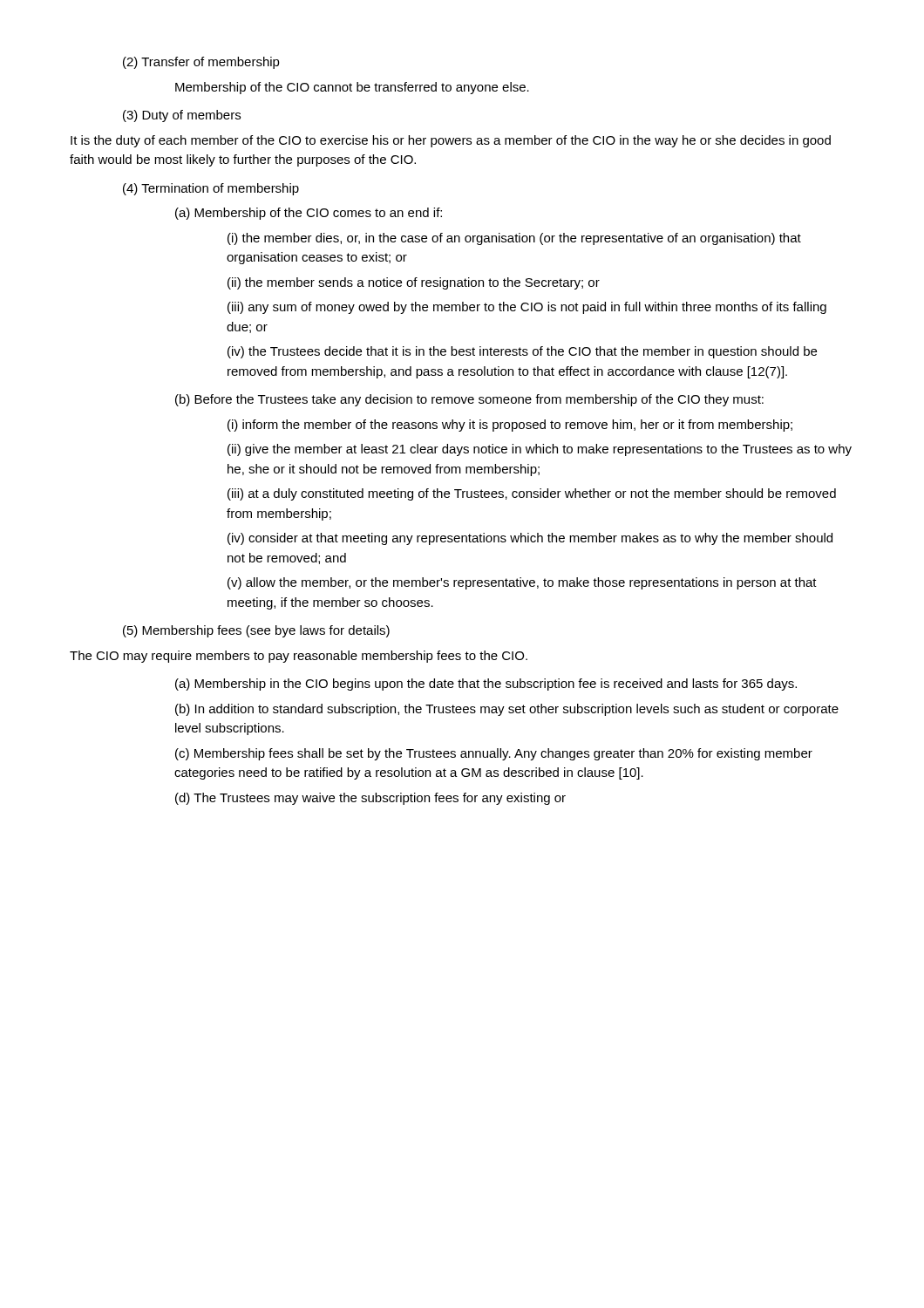
Task: Click on the element starting "(3) Duty of members"
Action: pyautogui.click(x=182, y=115)
